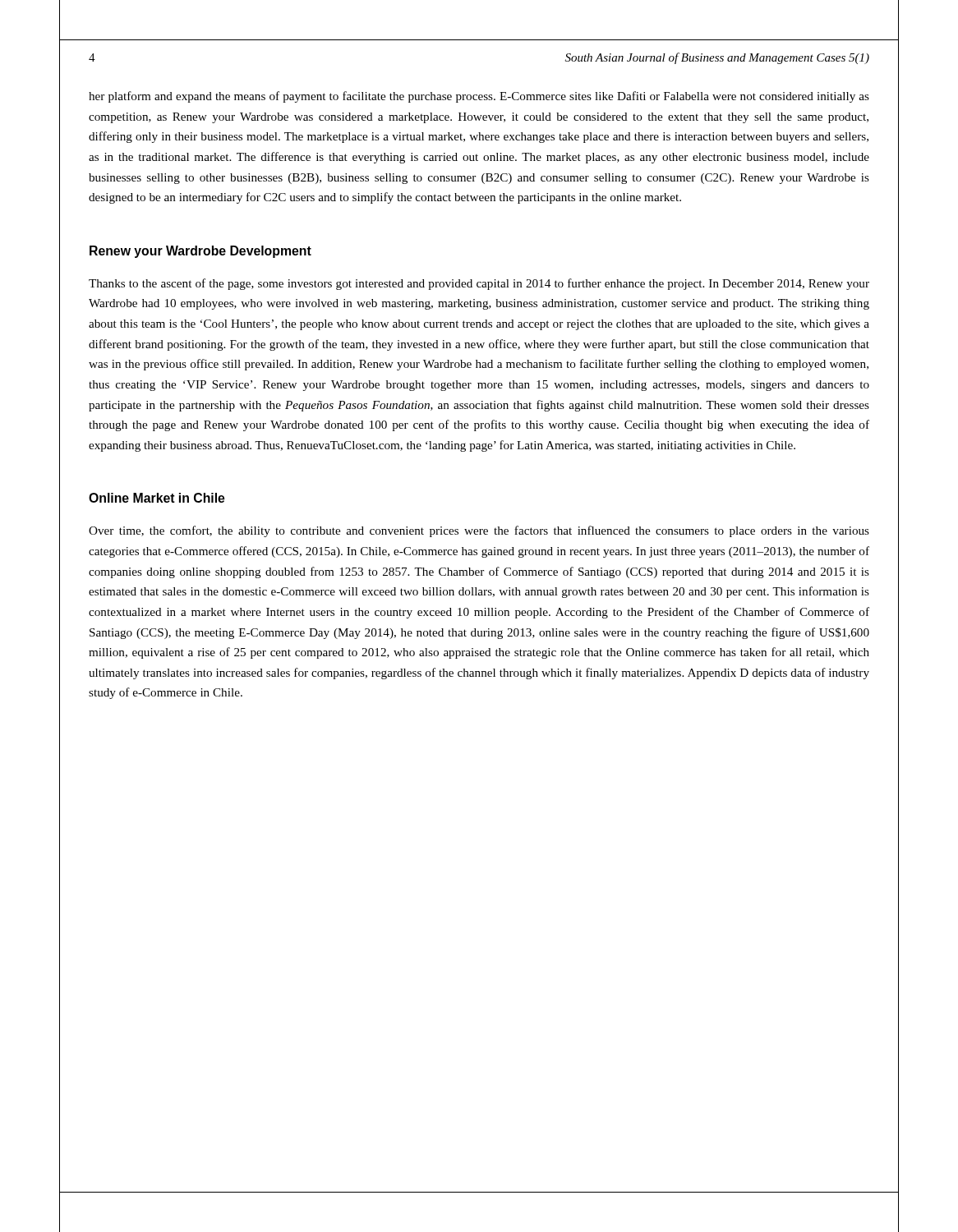The height and width of the screenshot is (1232, 958).
Task: Locate the text "Renew your Wardrobe Development"
Action: [200, 251]
